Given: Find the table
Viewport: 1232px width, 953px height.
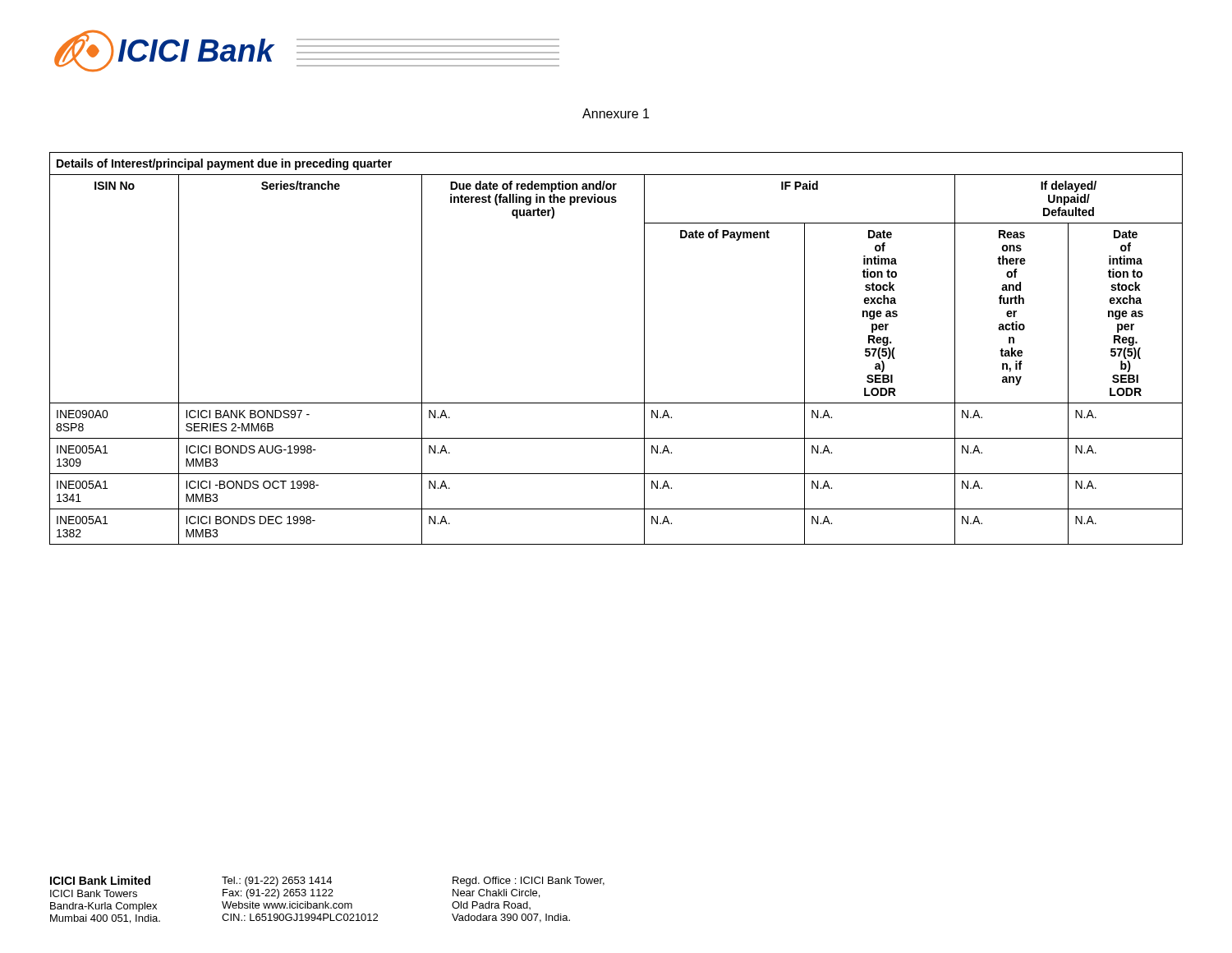Looking at the screenshot, I should tap(616, 348).
